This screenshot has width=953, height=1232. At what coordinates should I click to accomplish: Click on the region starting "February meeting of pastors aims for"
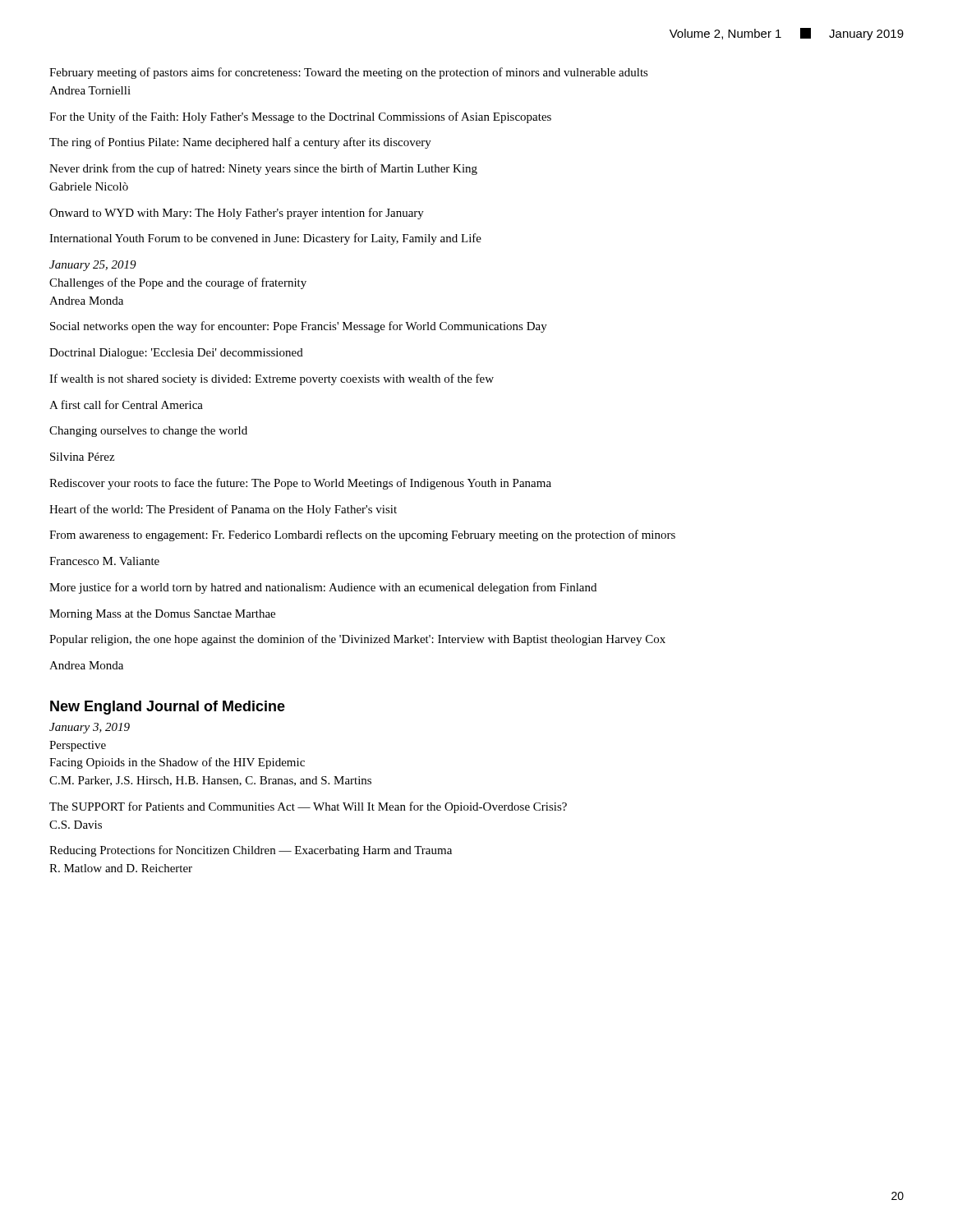coord(349,81)
